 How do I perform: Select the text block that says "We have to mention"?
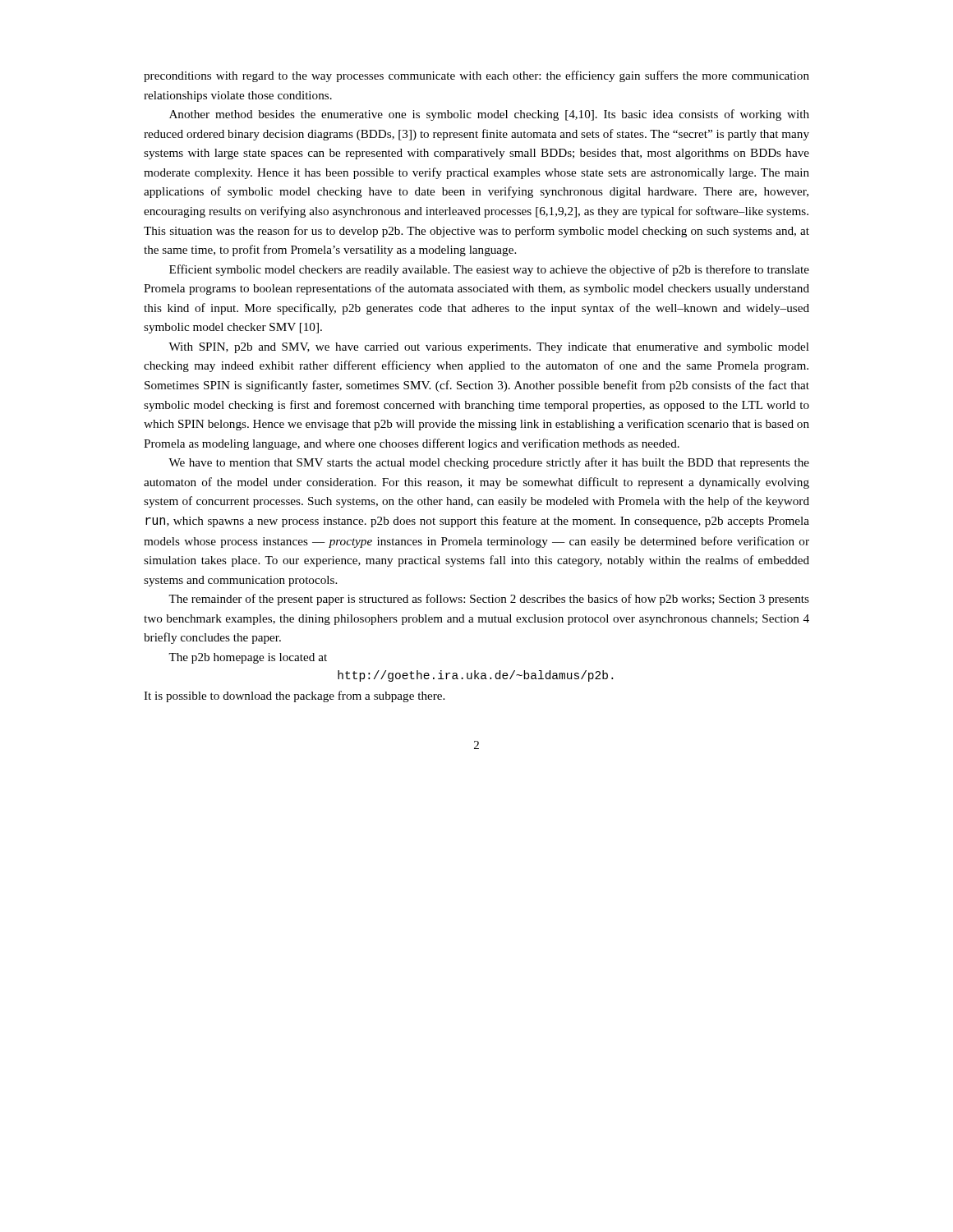click(476, 521)
